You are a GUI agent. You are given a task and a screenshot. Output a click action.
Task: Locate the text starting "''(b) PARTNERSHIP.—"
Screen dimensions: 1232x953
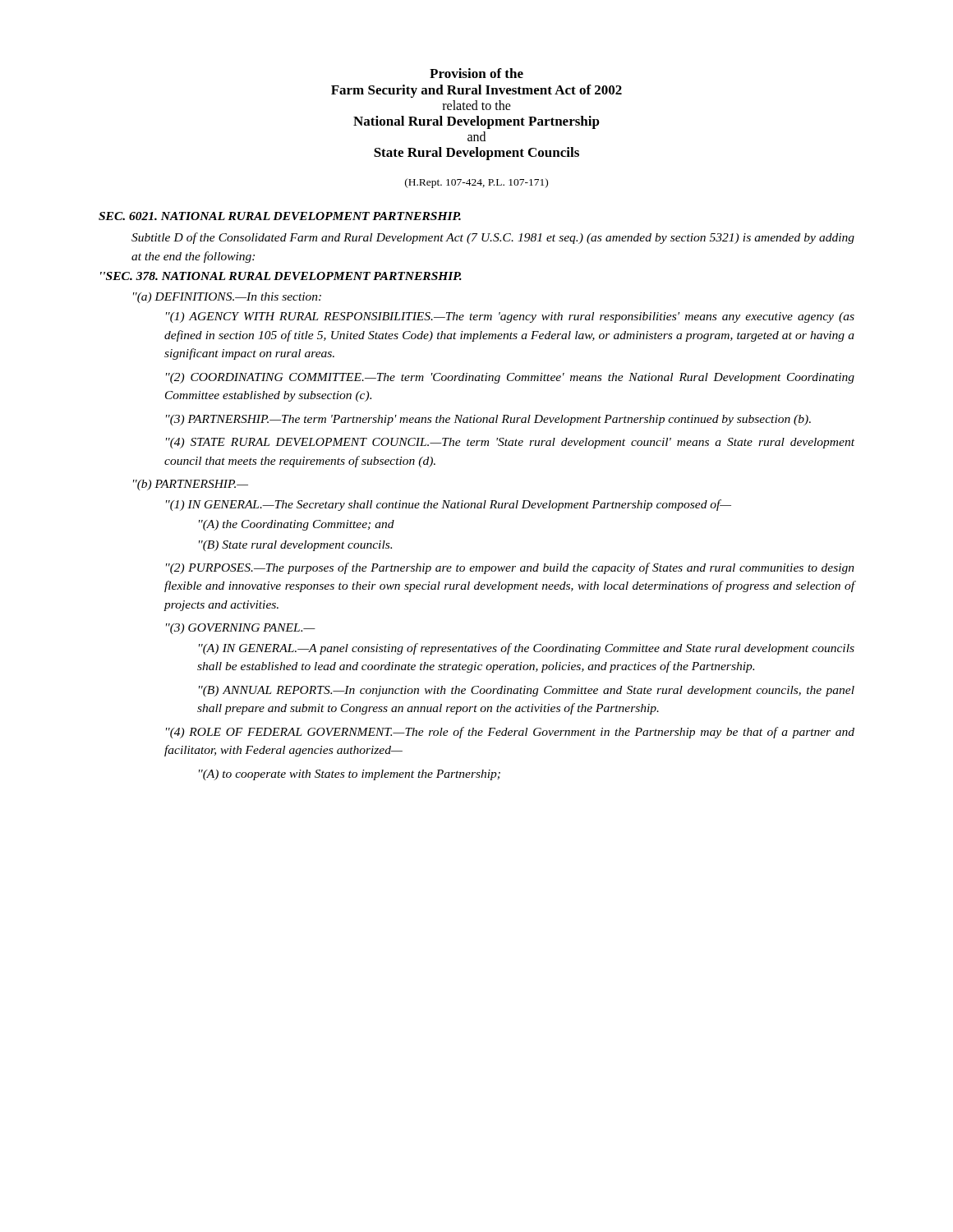point(190,483)
